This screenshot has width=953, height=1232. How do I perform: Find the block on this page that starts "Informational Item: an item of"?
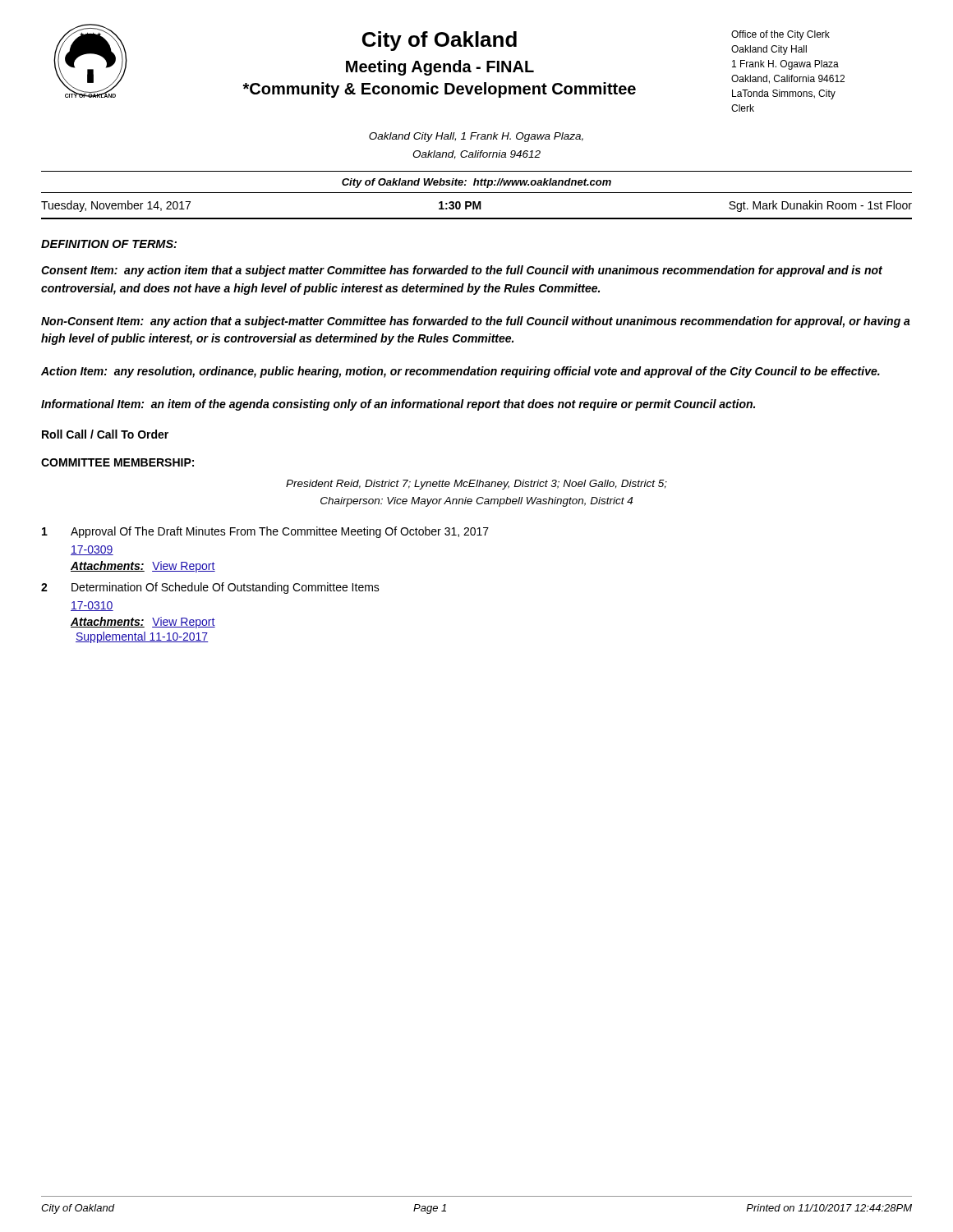click(399, 404)
